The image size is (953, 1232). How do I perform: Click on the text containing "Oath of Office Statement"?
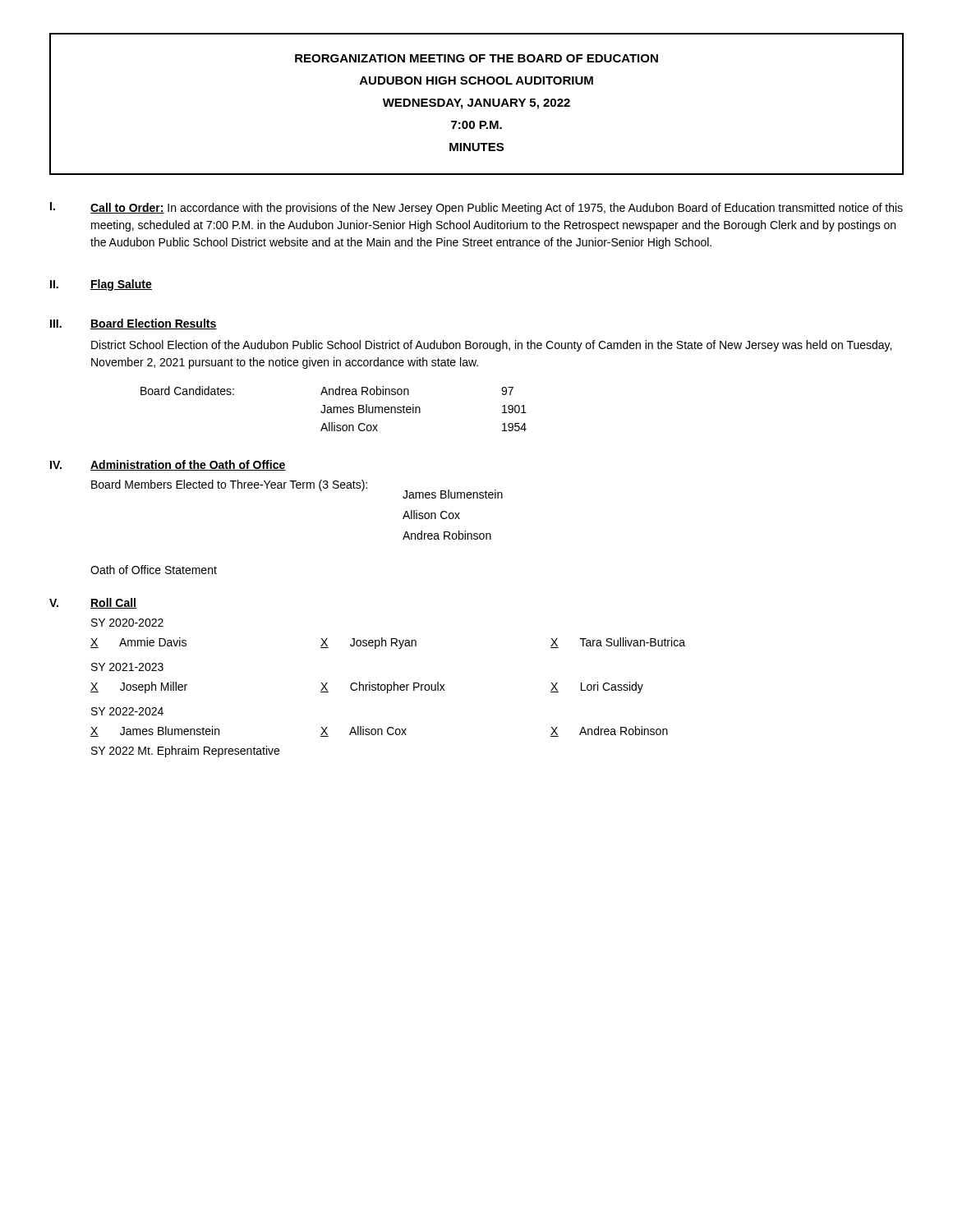[x=154, y=570]
